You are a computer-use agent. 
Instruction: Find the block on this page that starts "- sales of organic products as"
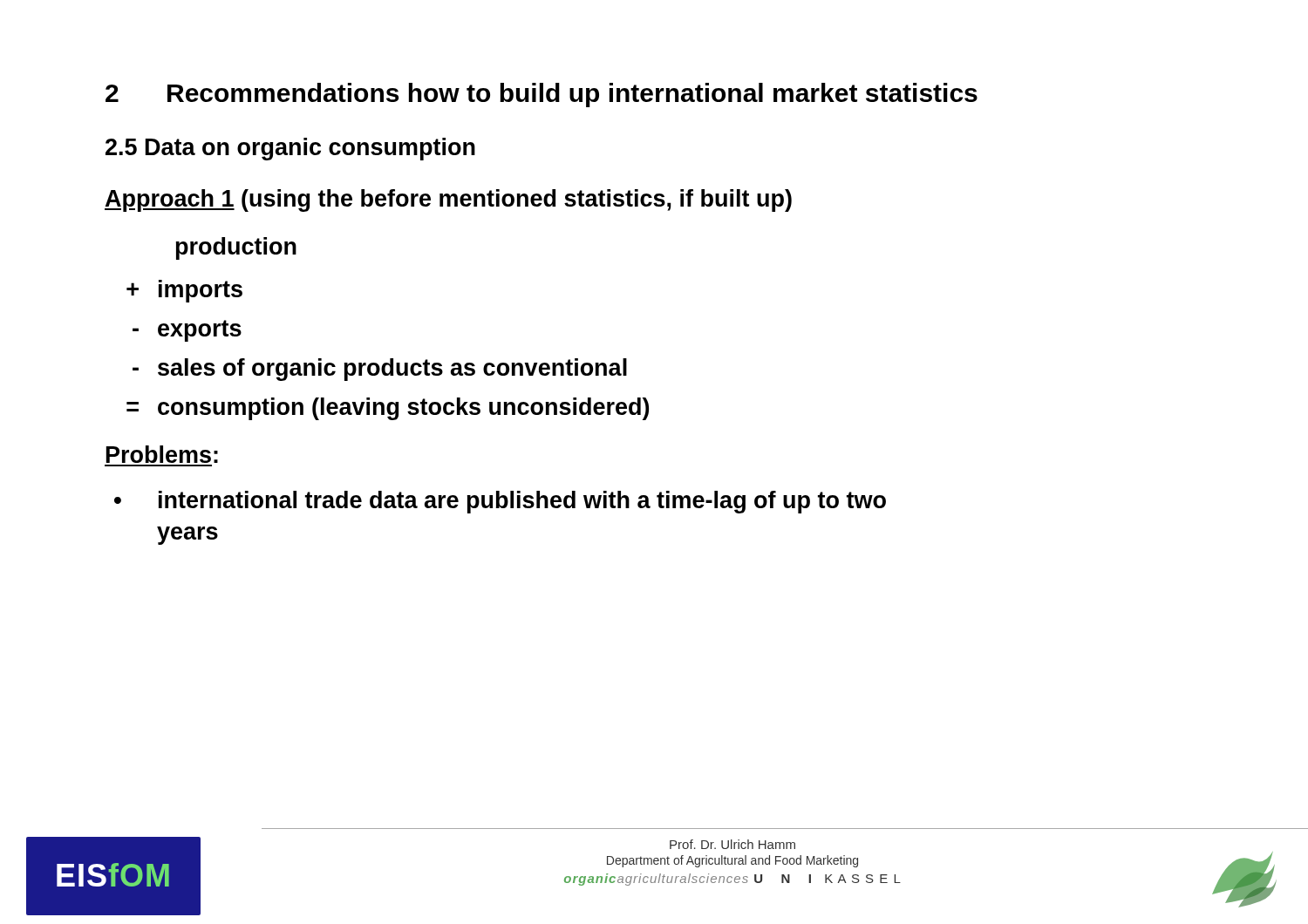pyautogui.click(x=366, y=368)
